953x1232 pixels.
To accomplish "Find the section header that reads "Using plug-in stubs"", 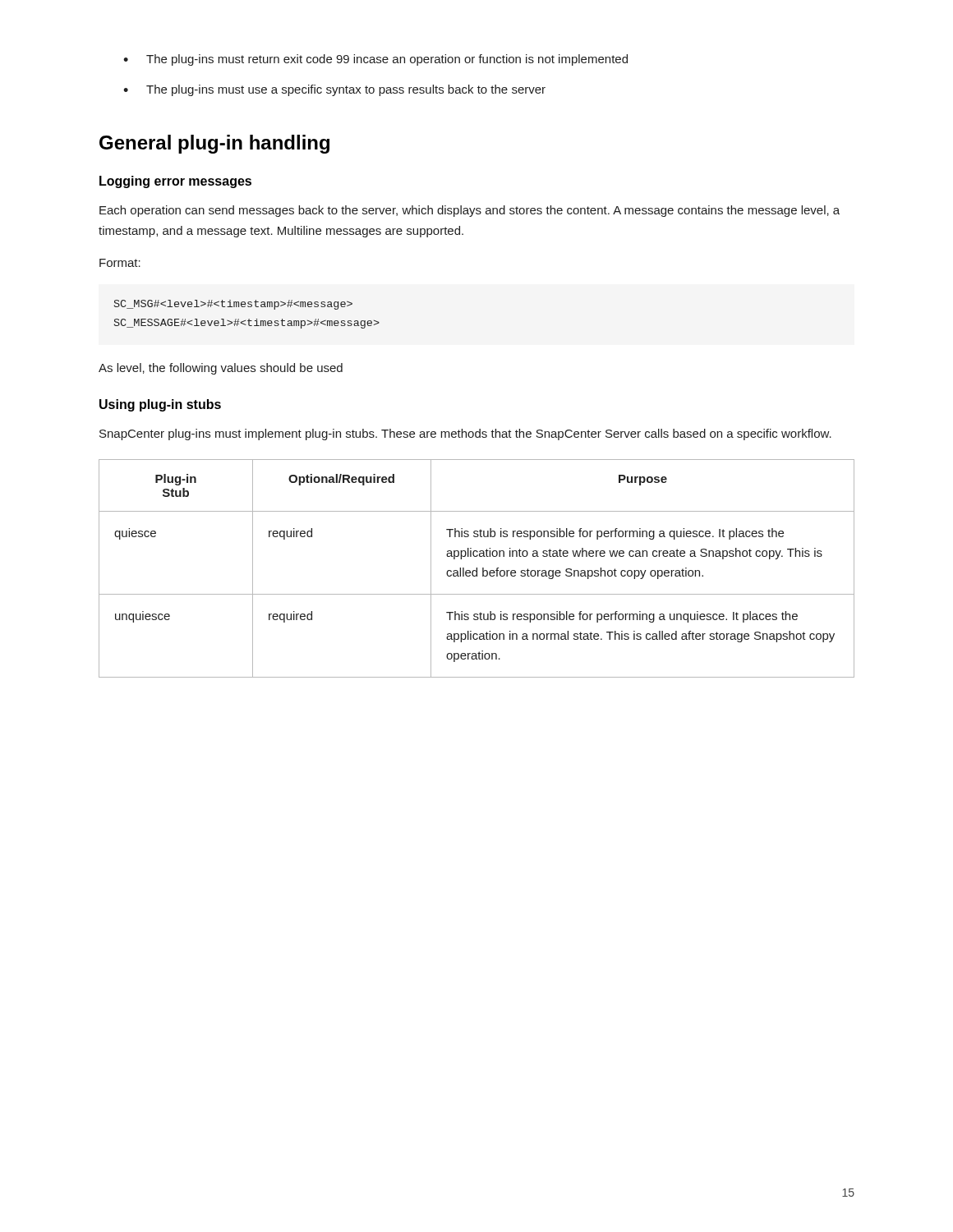I will (x=160, y=405).
